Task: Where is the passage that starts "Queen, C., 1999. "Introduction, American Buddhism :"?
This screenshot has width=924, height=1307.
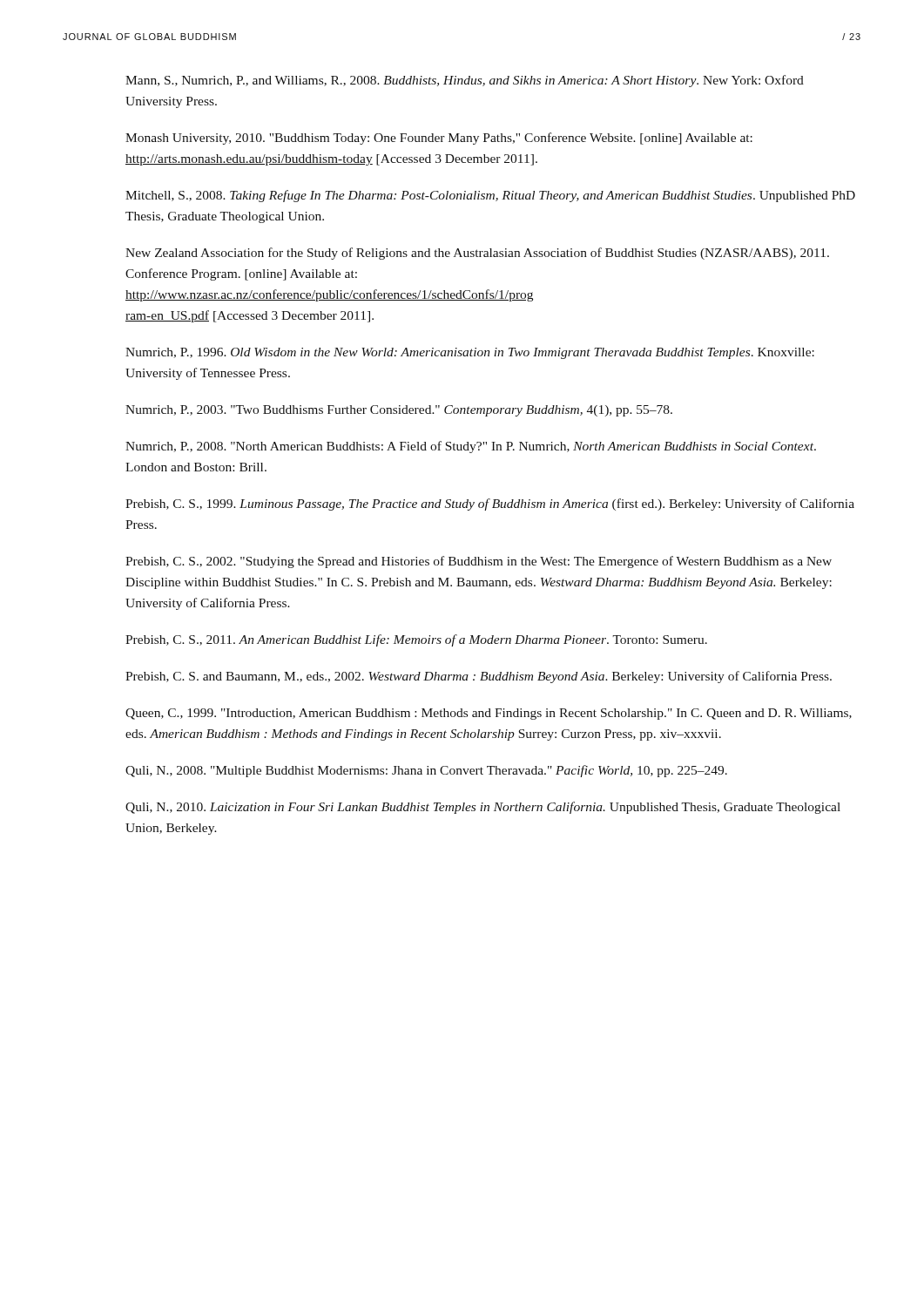Action: (x=462, y=724)
